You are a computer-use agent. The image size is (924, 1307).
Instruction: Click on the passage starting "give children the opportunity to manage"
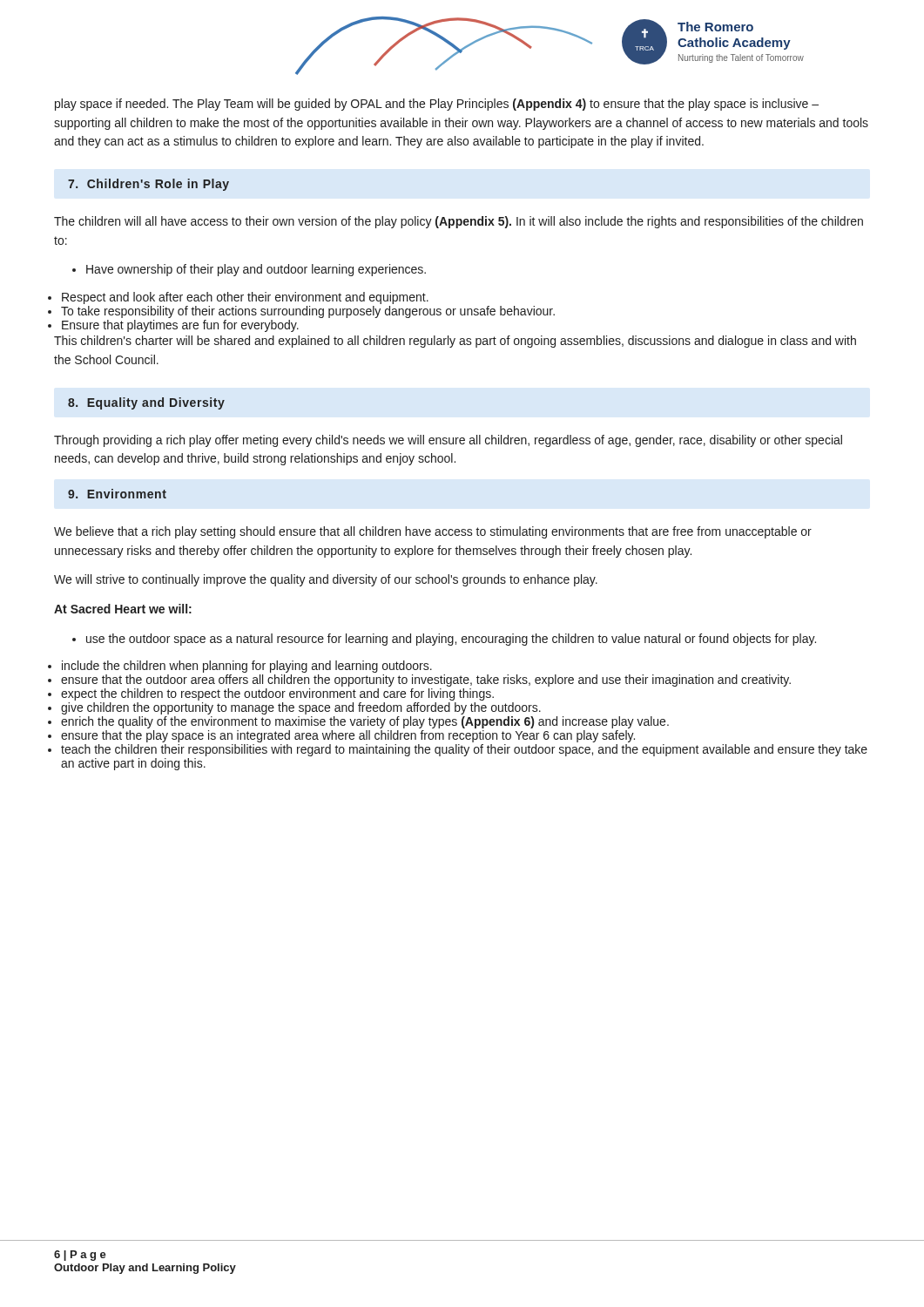pos(466,708)
